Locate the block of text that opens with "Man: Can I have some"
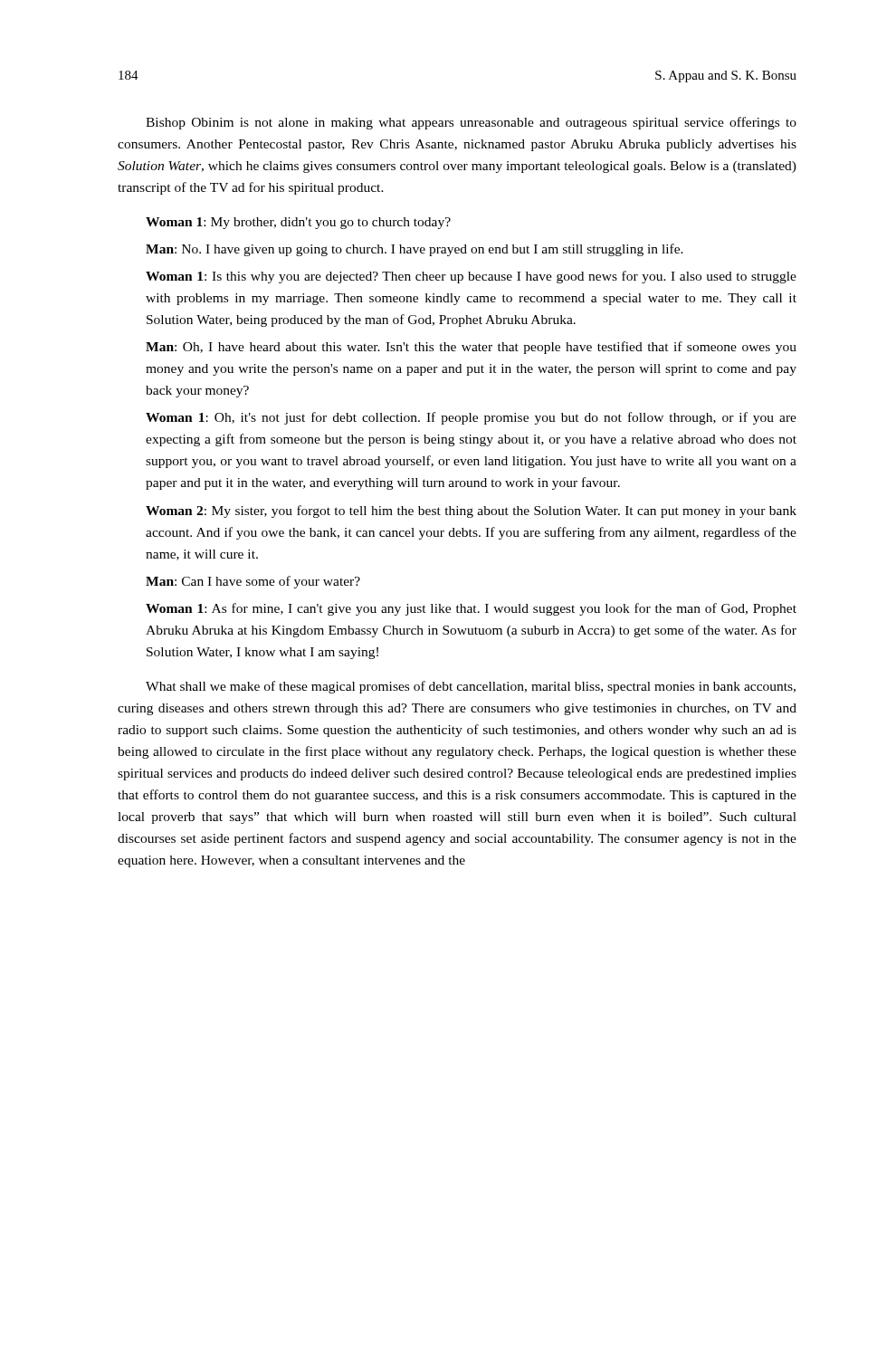 253,580
